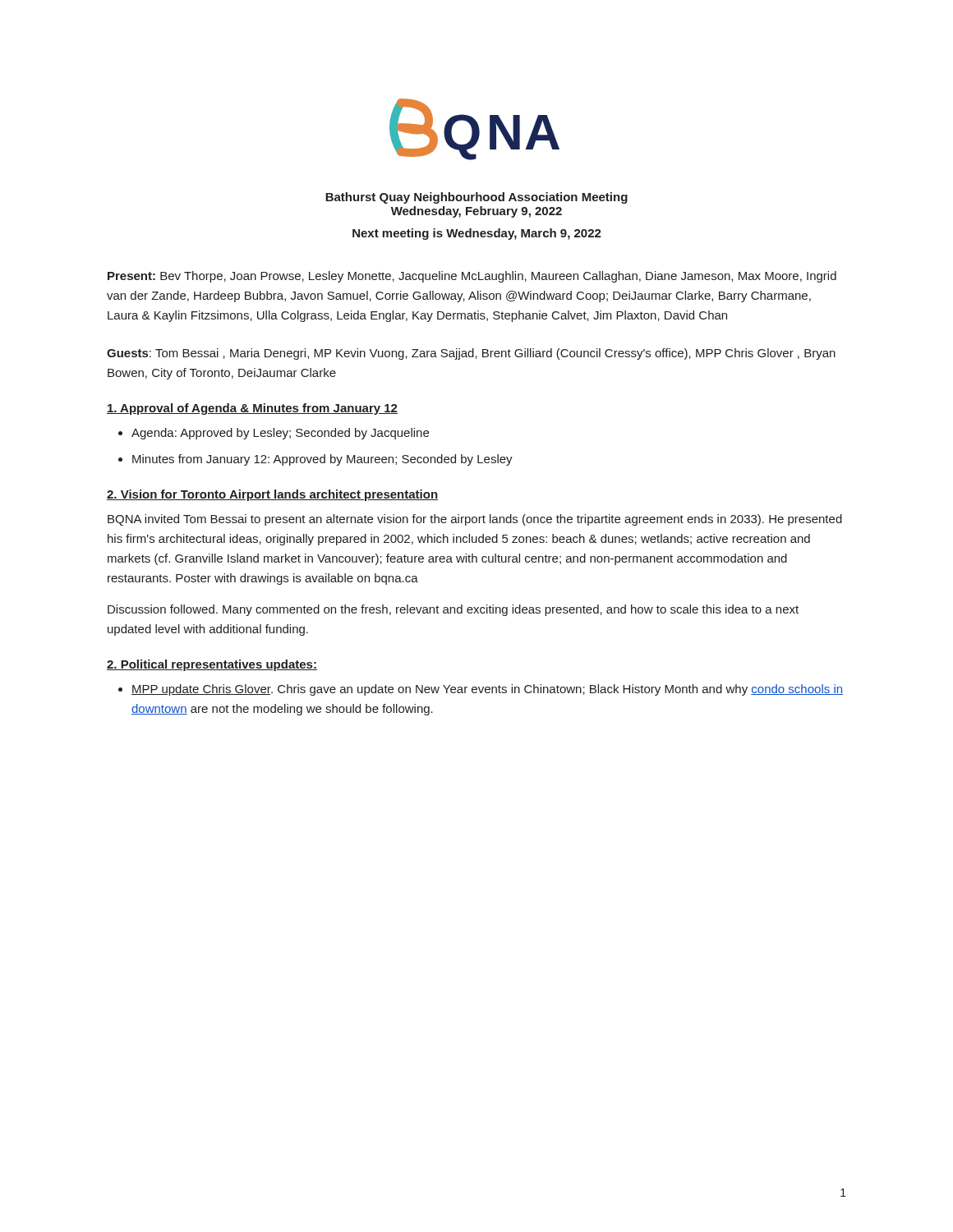
Task: Point to the text block starting "MPP update Chris Glover. Chris gave"
Action: pyautogui.click(x=487, y=699)
